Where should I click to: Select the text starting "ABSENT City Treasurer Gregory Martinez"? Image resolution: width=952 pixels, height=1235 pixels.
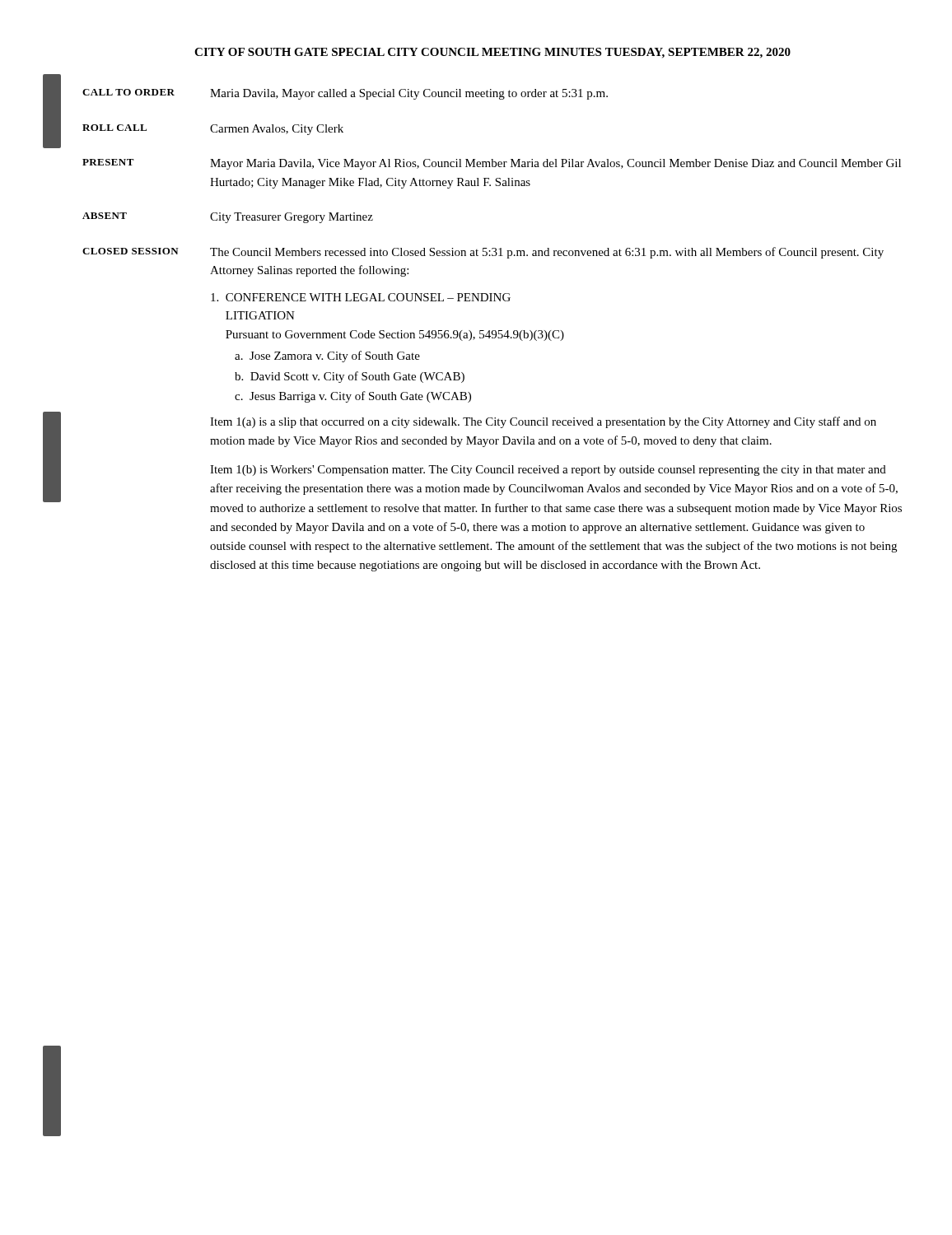tap(228, 218)
